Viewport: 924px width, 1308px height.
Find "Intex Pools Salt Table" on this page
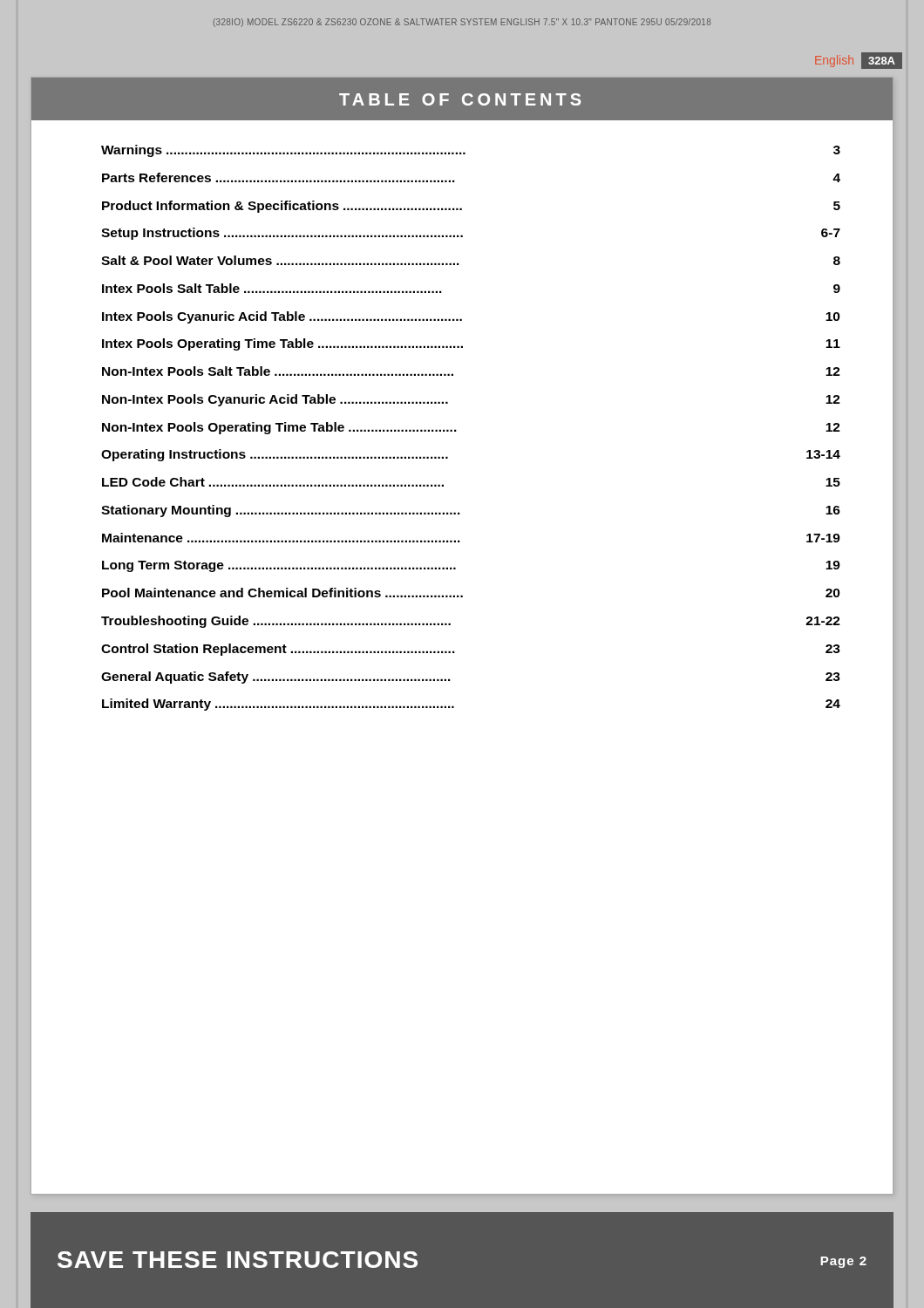click(x=236, y=287)
